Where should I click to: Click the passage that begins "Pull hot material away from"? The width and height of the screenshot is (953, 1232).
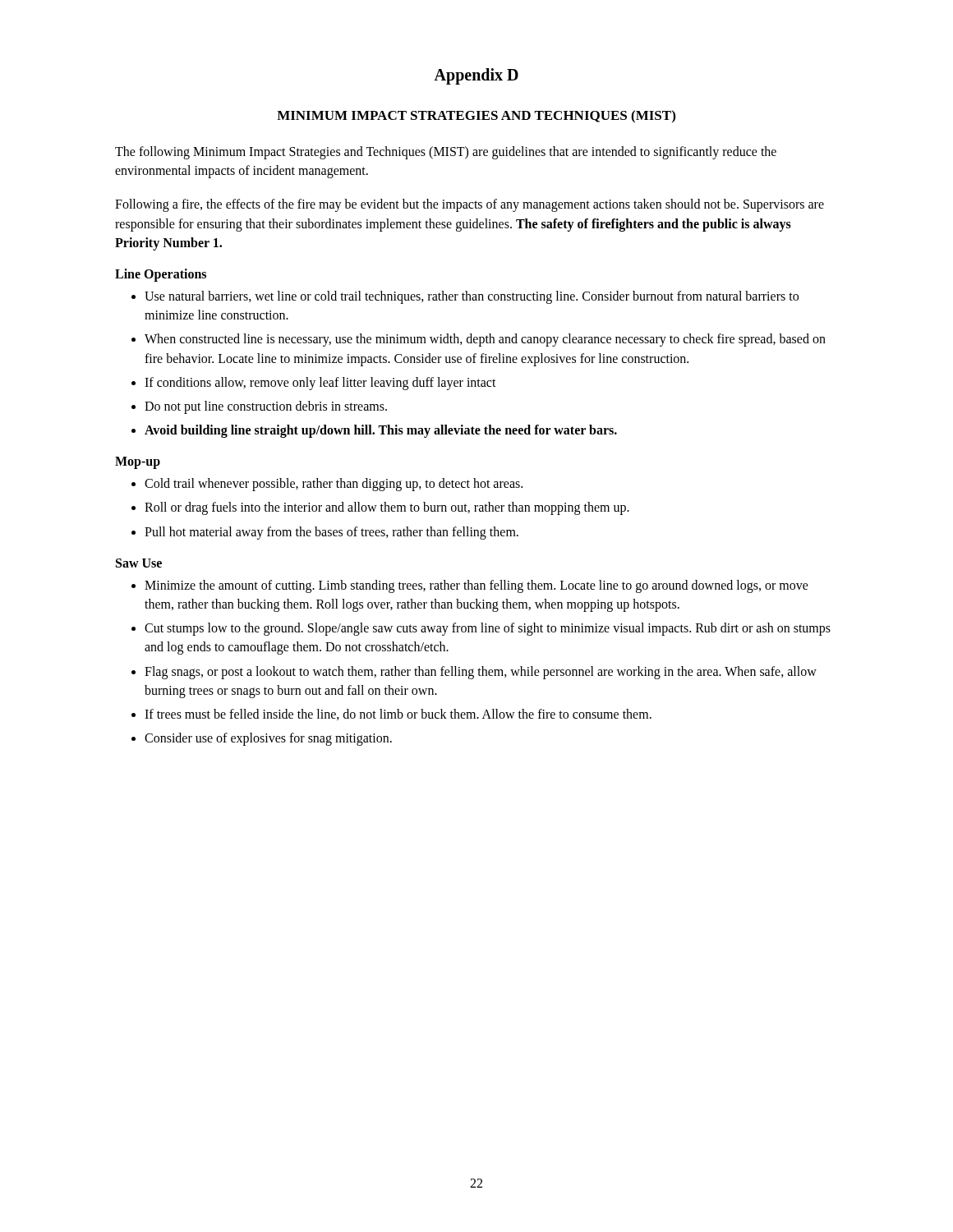pos(332,532)
